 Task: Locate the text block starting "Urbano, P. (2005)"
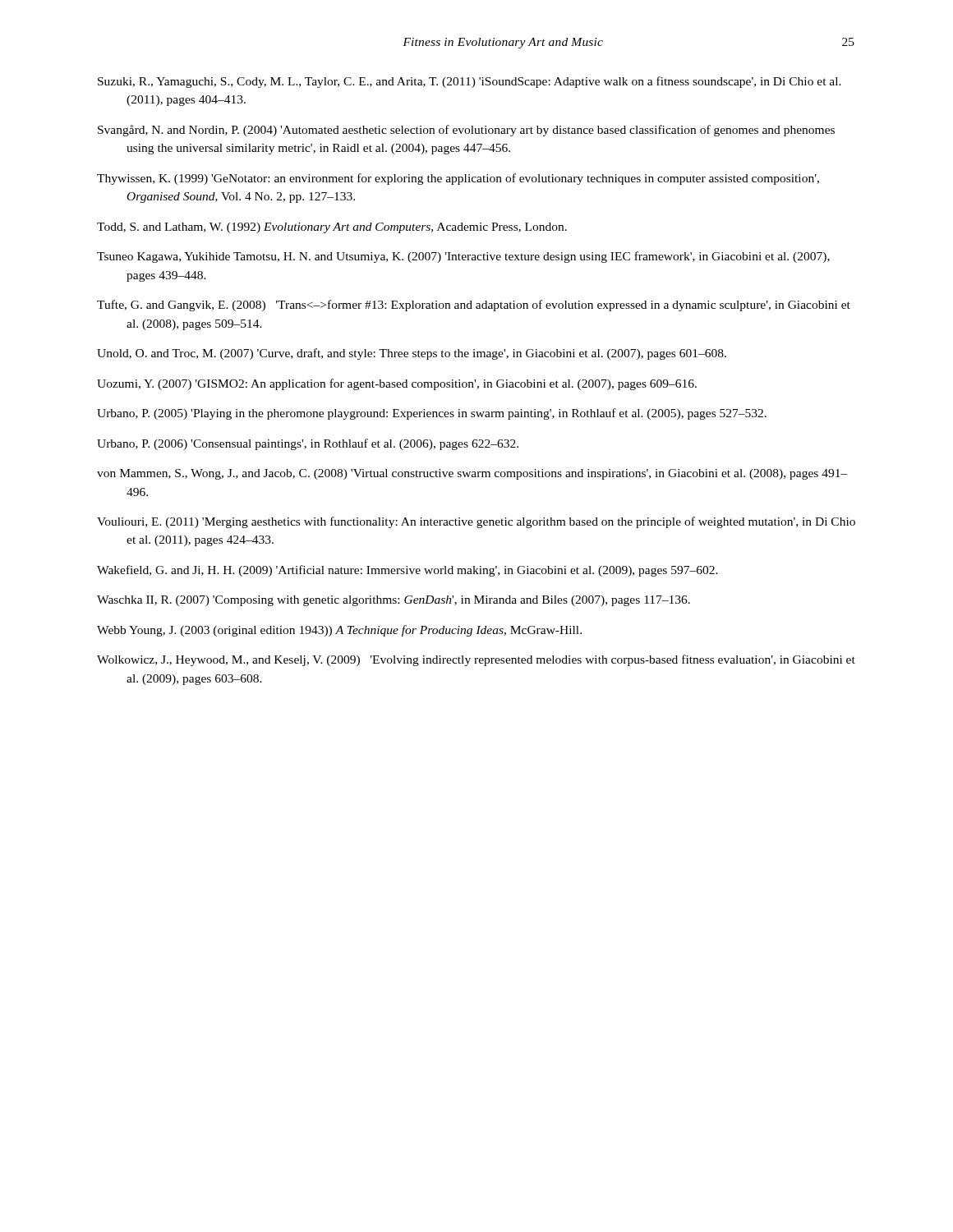coord(432,413)
